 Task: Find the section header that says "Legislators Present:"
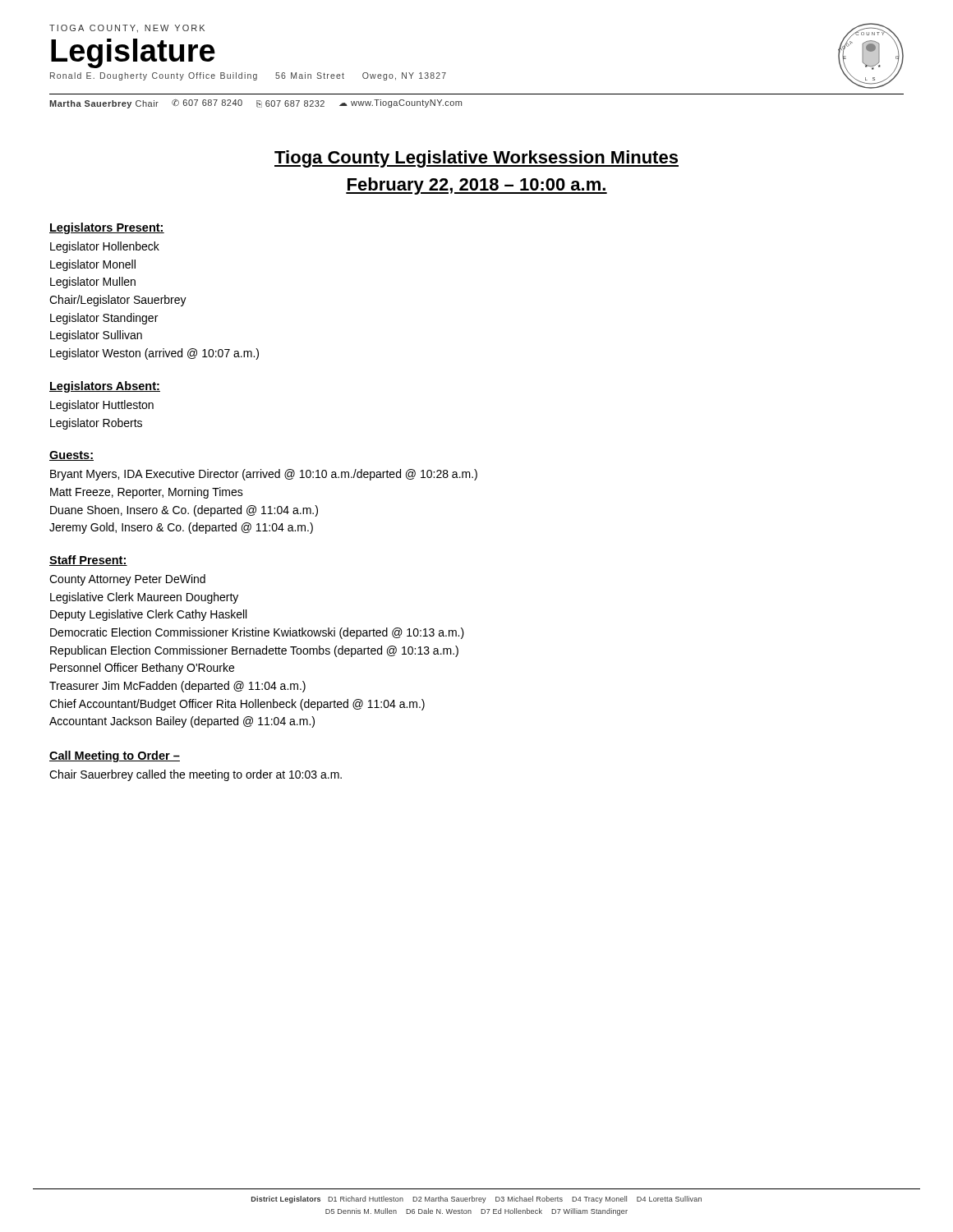(x=107, y=227)
